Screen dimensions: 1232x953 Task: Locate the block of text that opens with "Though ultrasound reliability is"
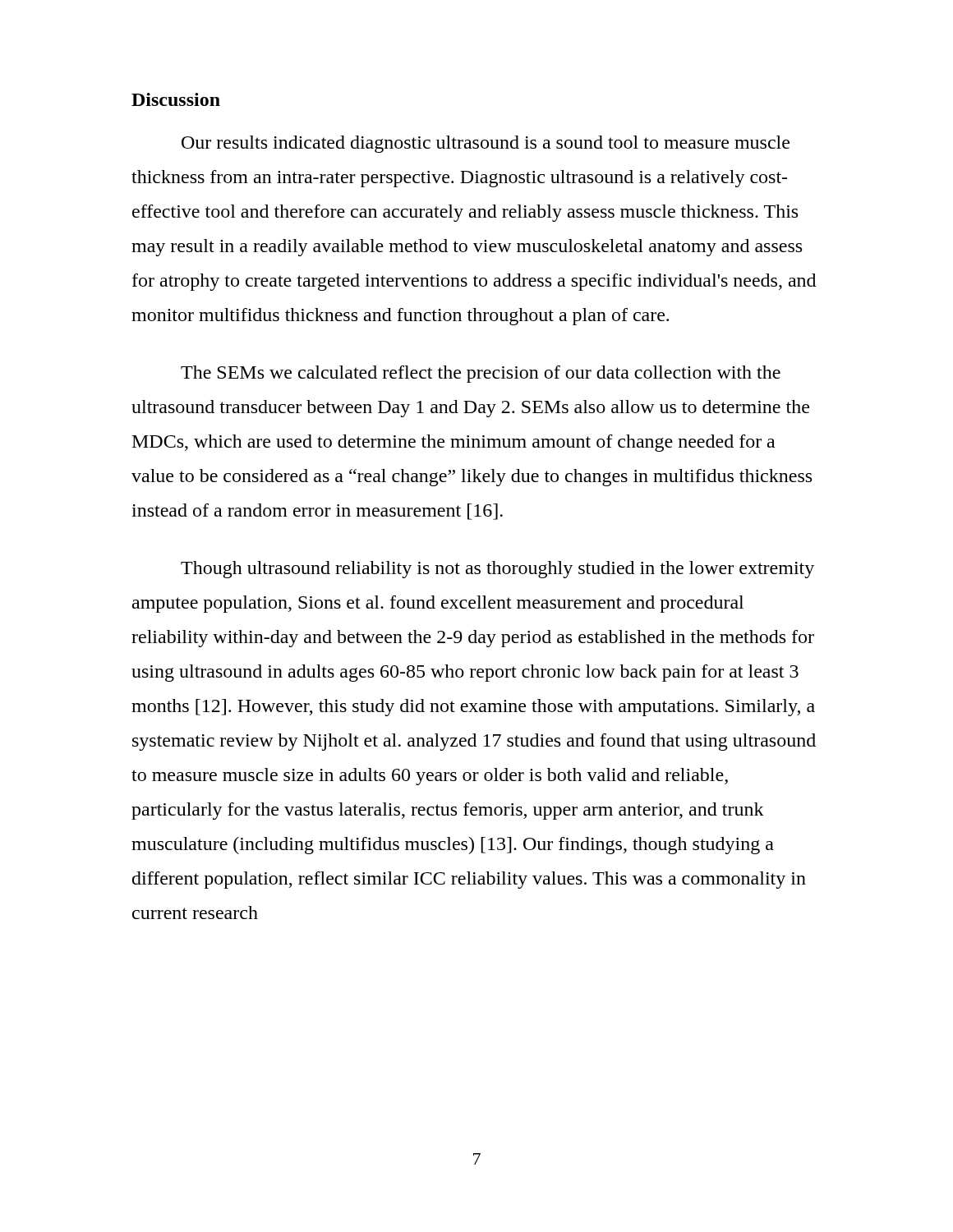pos(474,740)
